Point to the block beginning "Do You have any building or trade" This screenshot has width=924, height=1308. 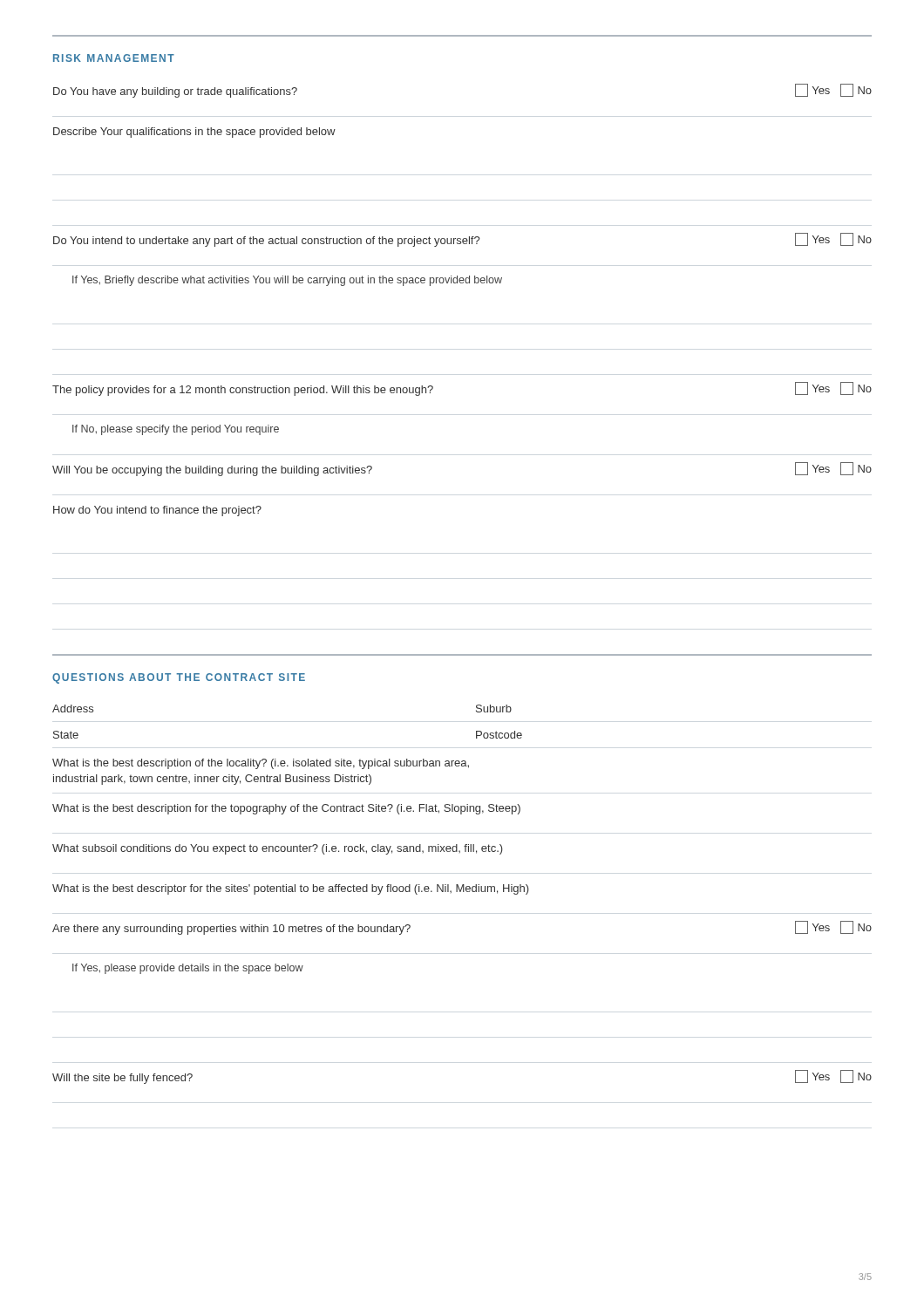click(x=177, y=89)
